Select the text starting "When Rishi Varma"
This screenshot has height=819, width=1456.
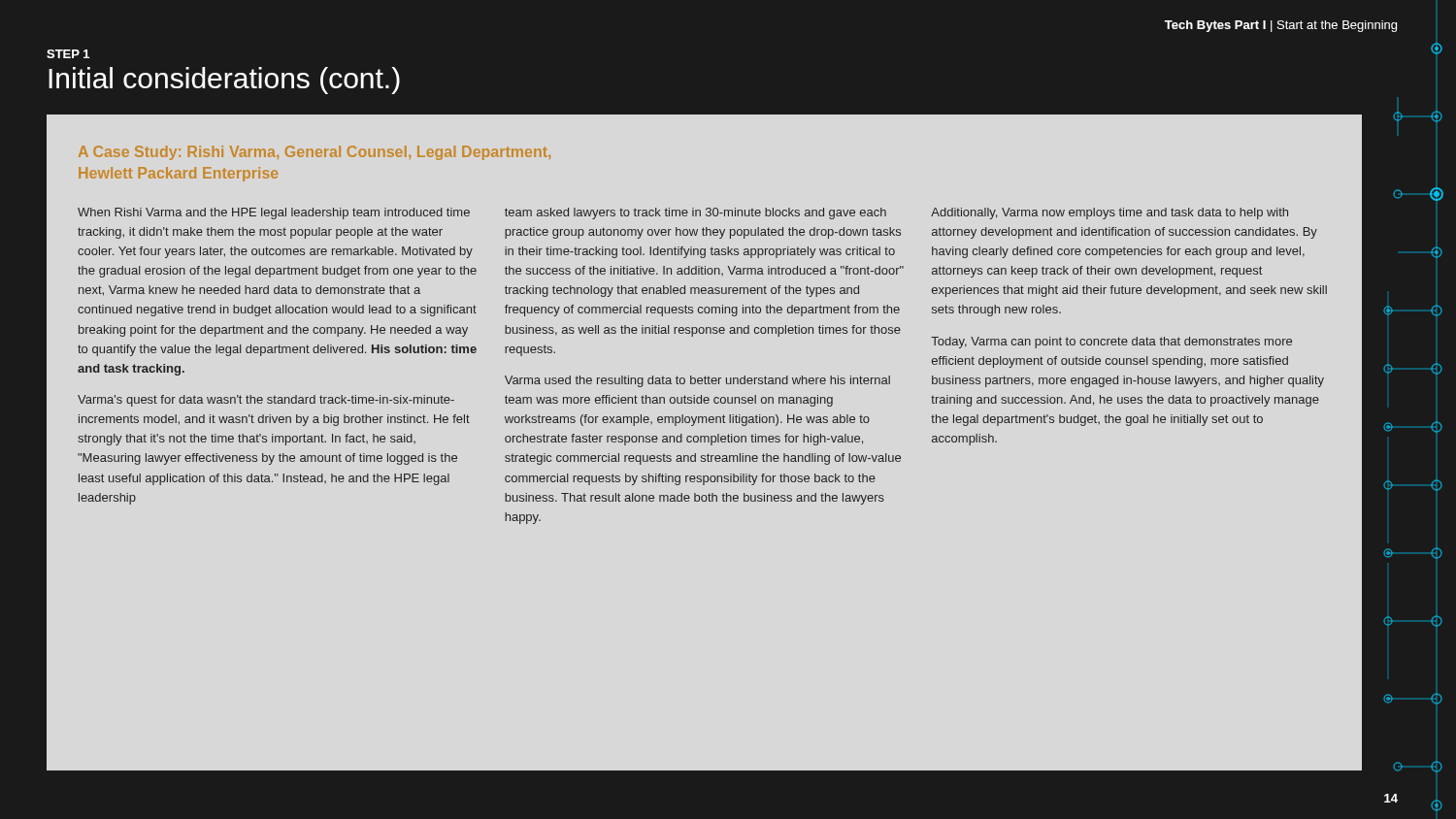(x=277, y=355)
